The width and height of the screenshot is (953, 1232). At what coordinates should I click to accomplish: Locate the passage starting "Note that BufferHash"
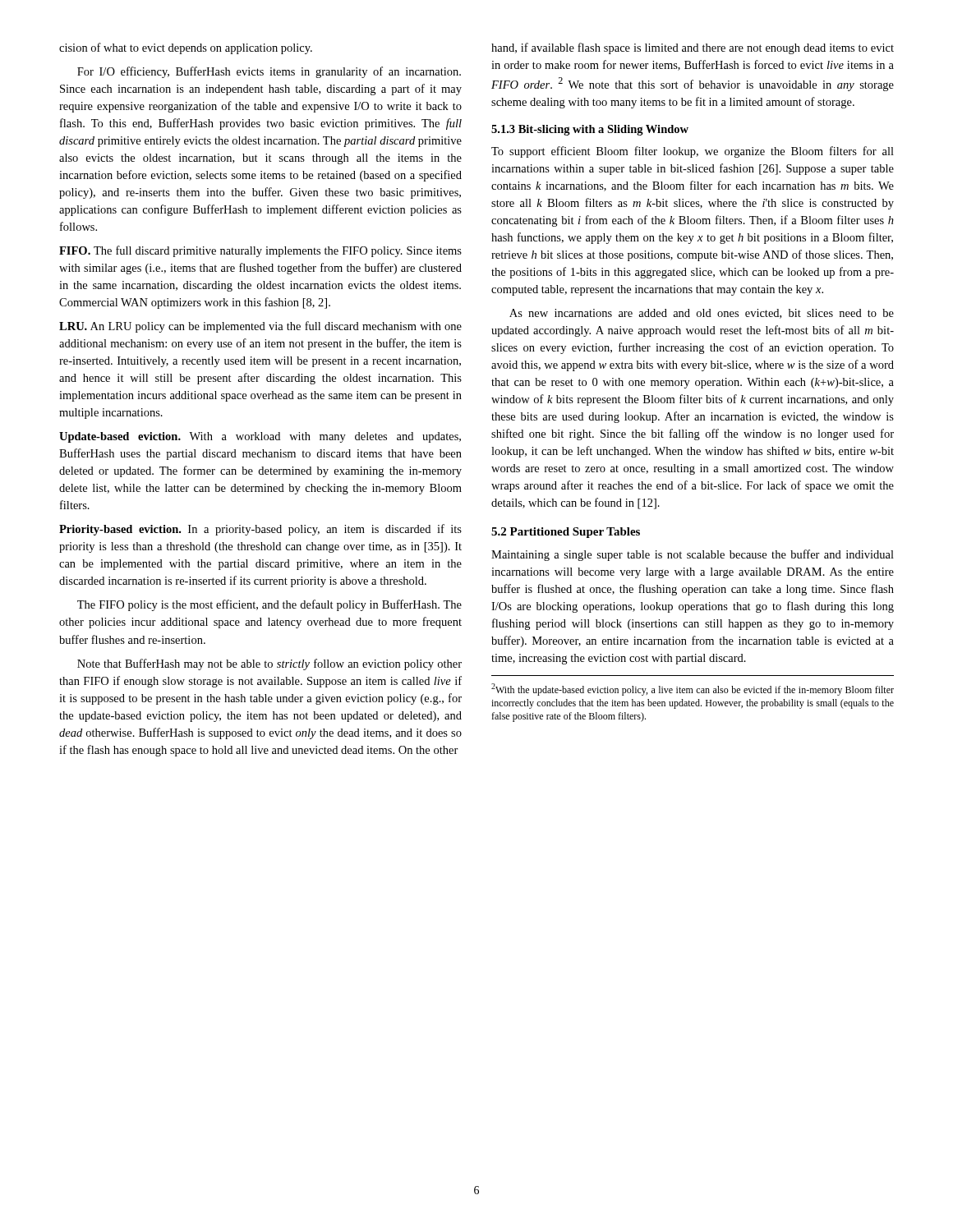click(x=260, y=707)
